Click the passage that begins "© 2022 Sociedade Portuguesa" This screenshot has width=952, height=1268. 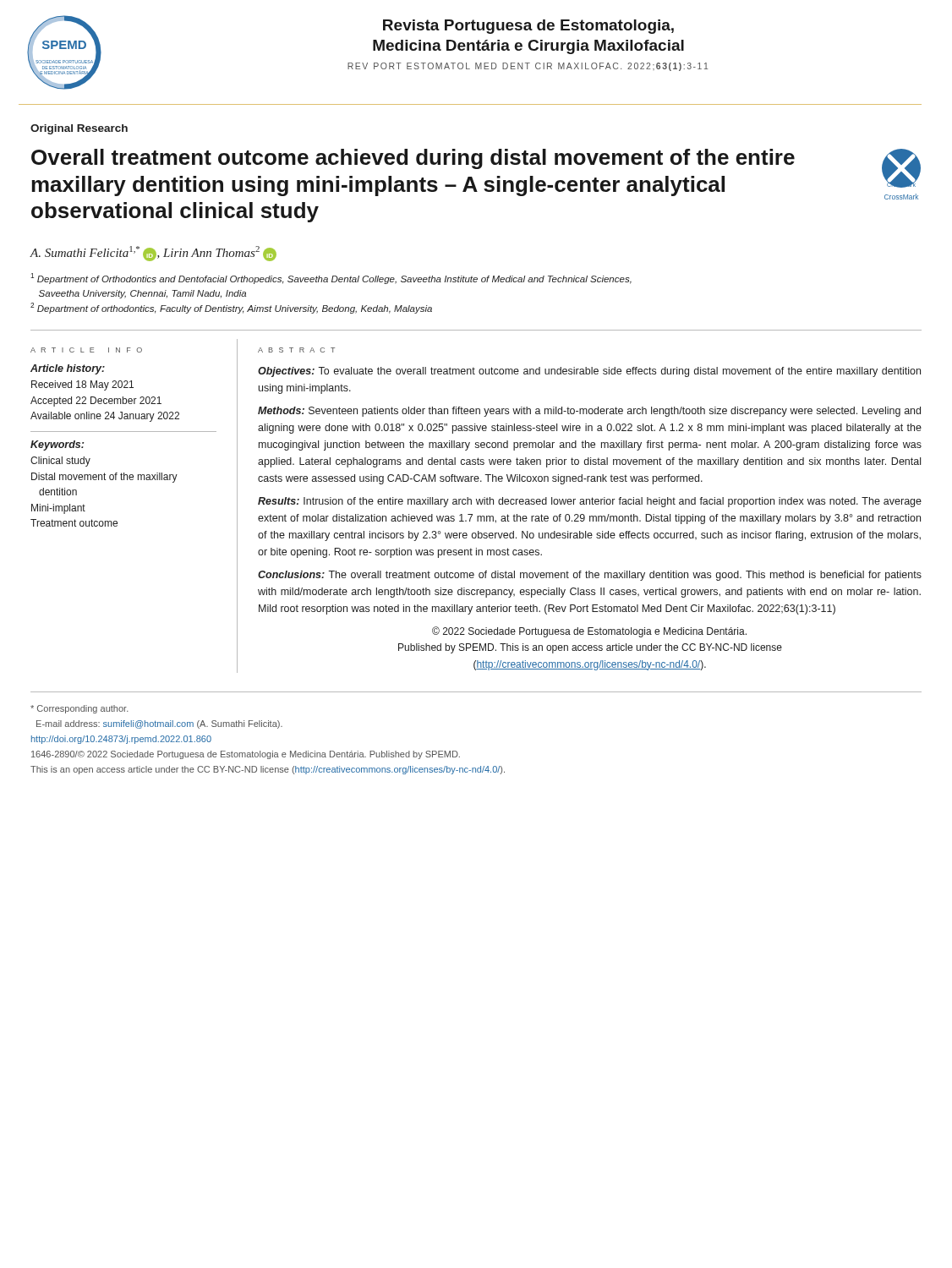click(x=590, y=648)
